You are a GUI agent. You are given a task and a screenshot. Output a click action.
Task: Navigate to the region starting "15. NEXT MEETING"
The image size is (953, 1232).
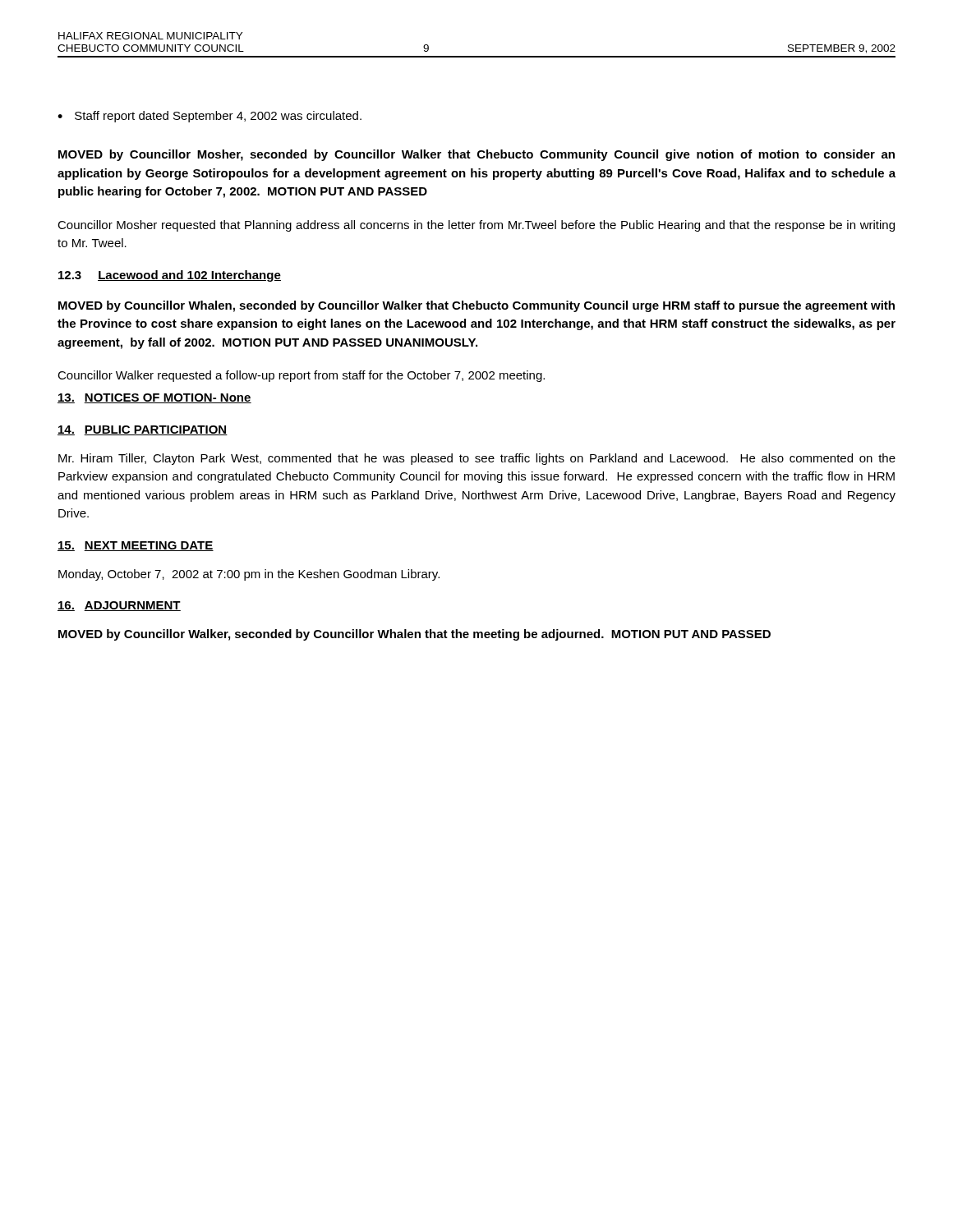135,545
